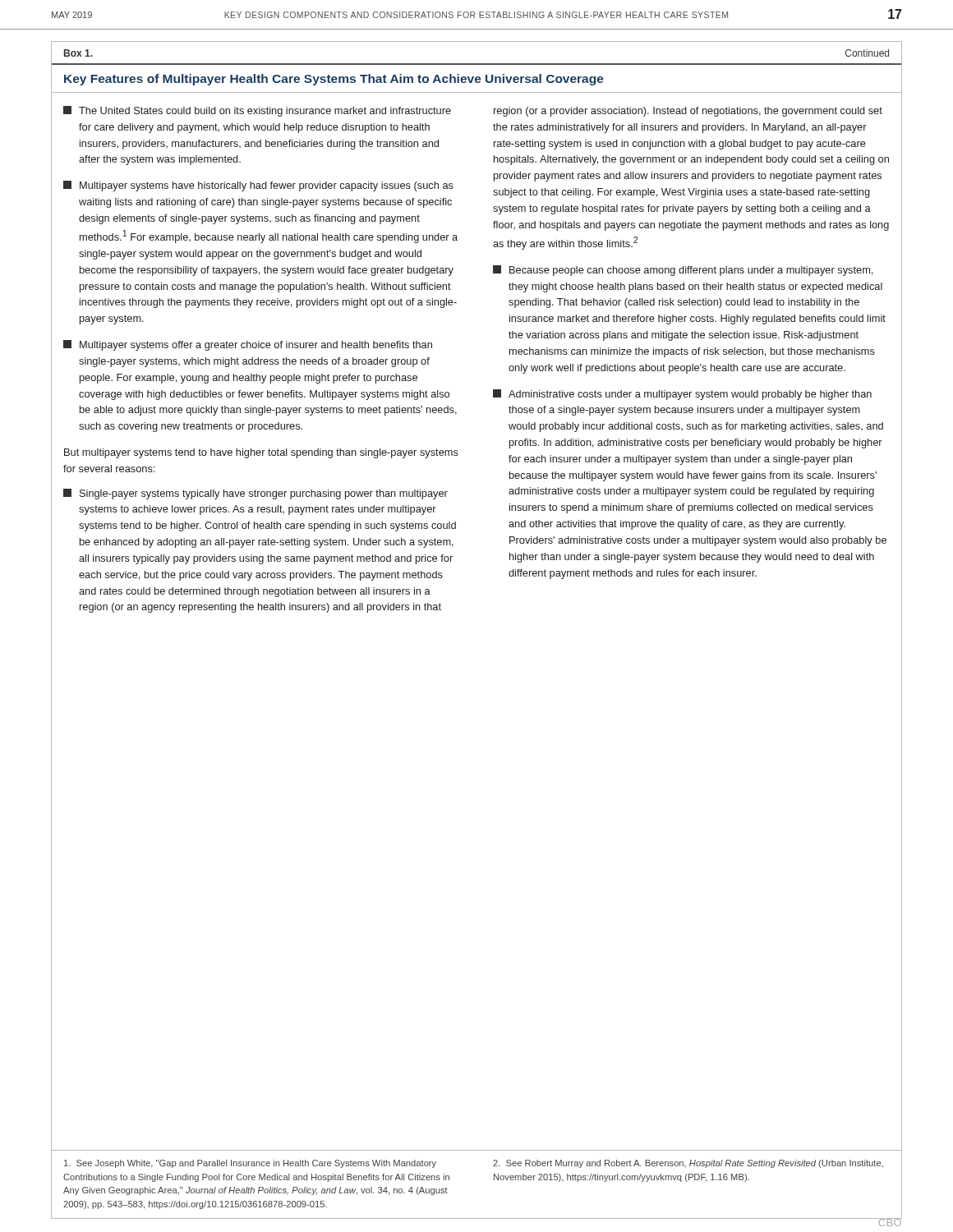The width and height of the screenshot is (953, 1232).
Task: Find the region starting "Box 1. Continued"
Action: [x=476, y=53]
